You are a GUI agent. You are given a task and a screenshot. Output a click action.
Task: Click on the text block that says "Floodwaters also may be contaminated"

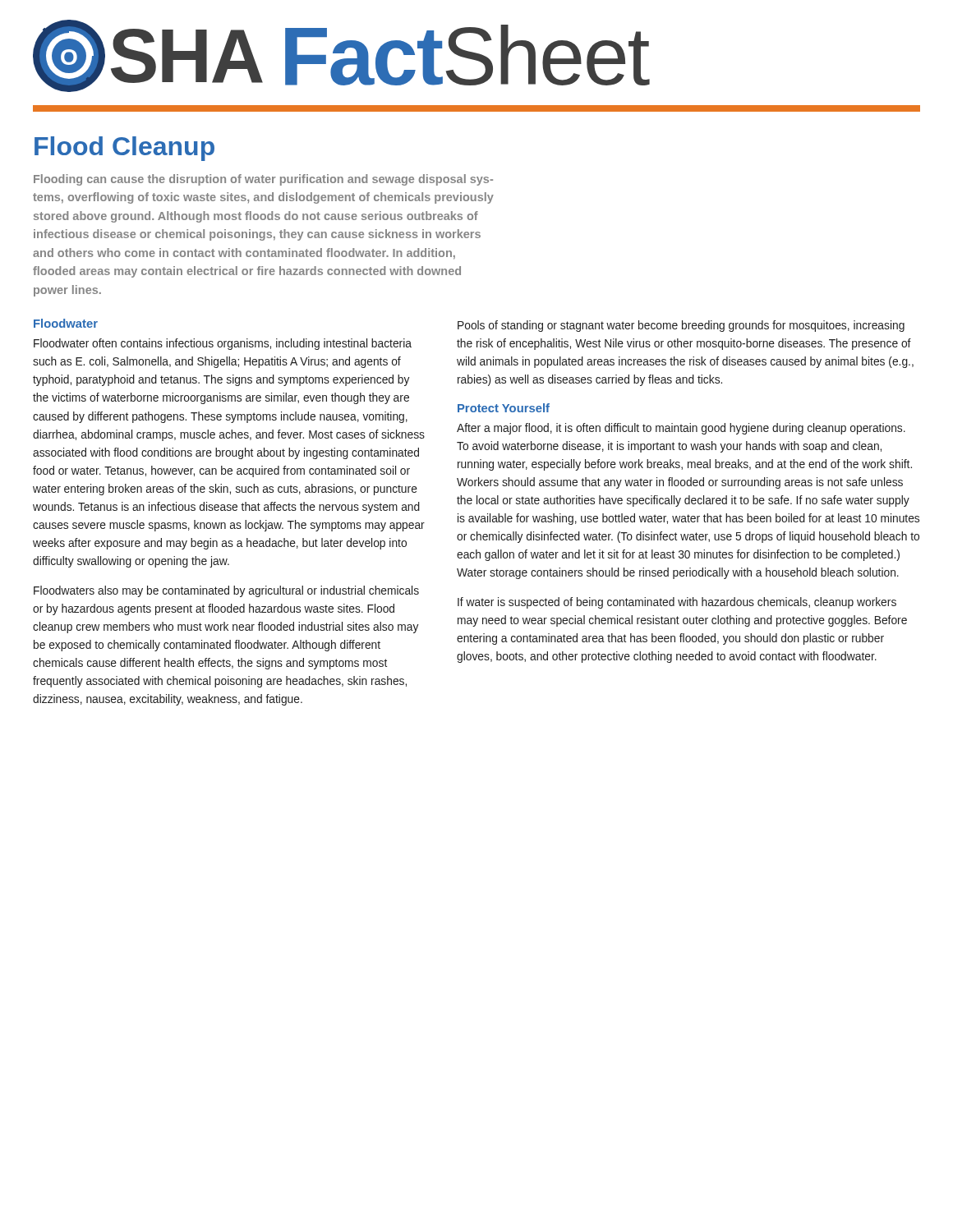click(226, 645)
